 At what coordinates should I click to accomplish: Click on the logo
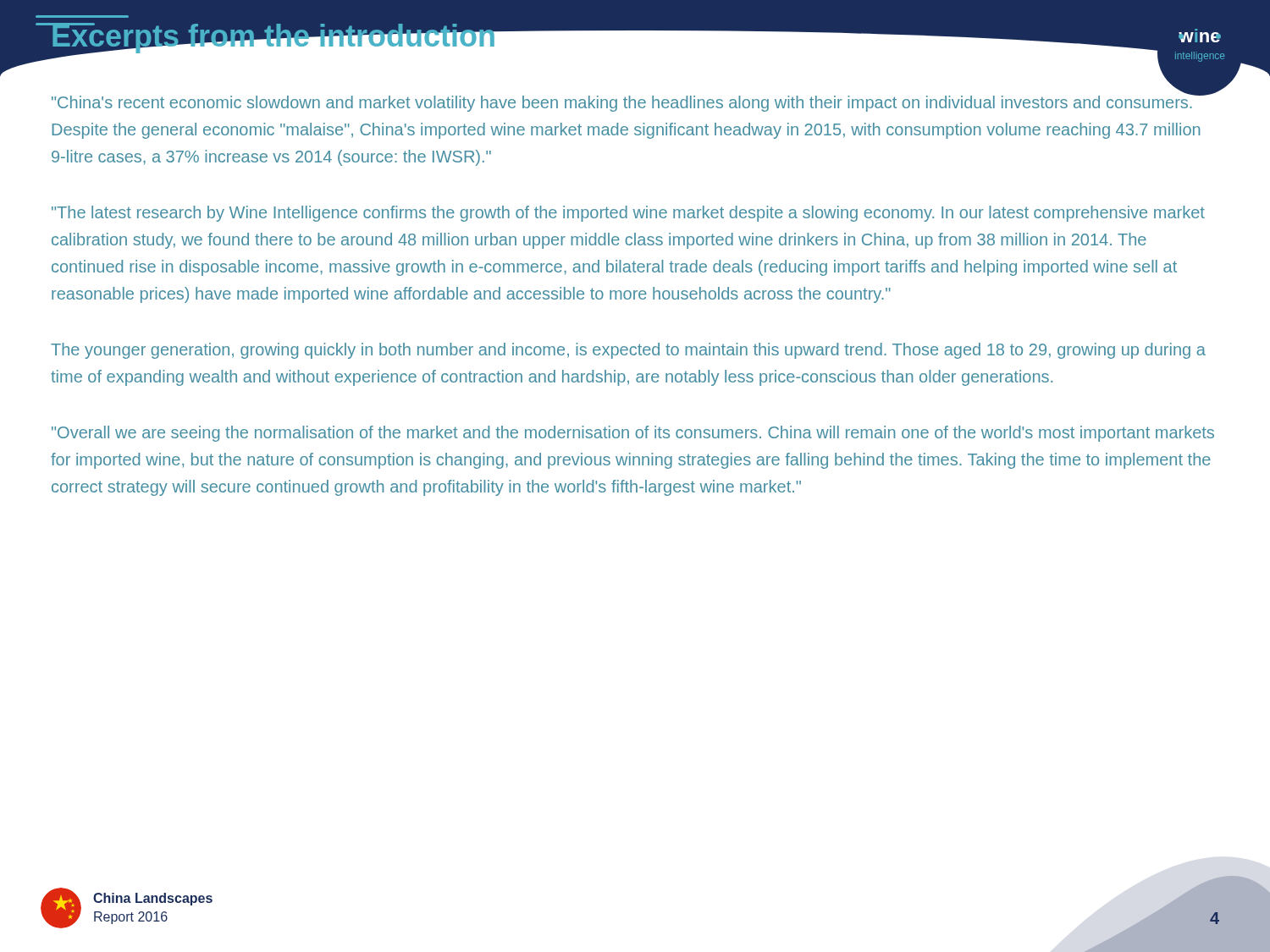click(1200, 55)
